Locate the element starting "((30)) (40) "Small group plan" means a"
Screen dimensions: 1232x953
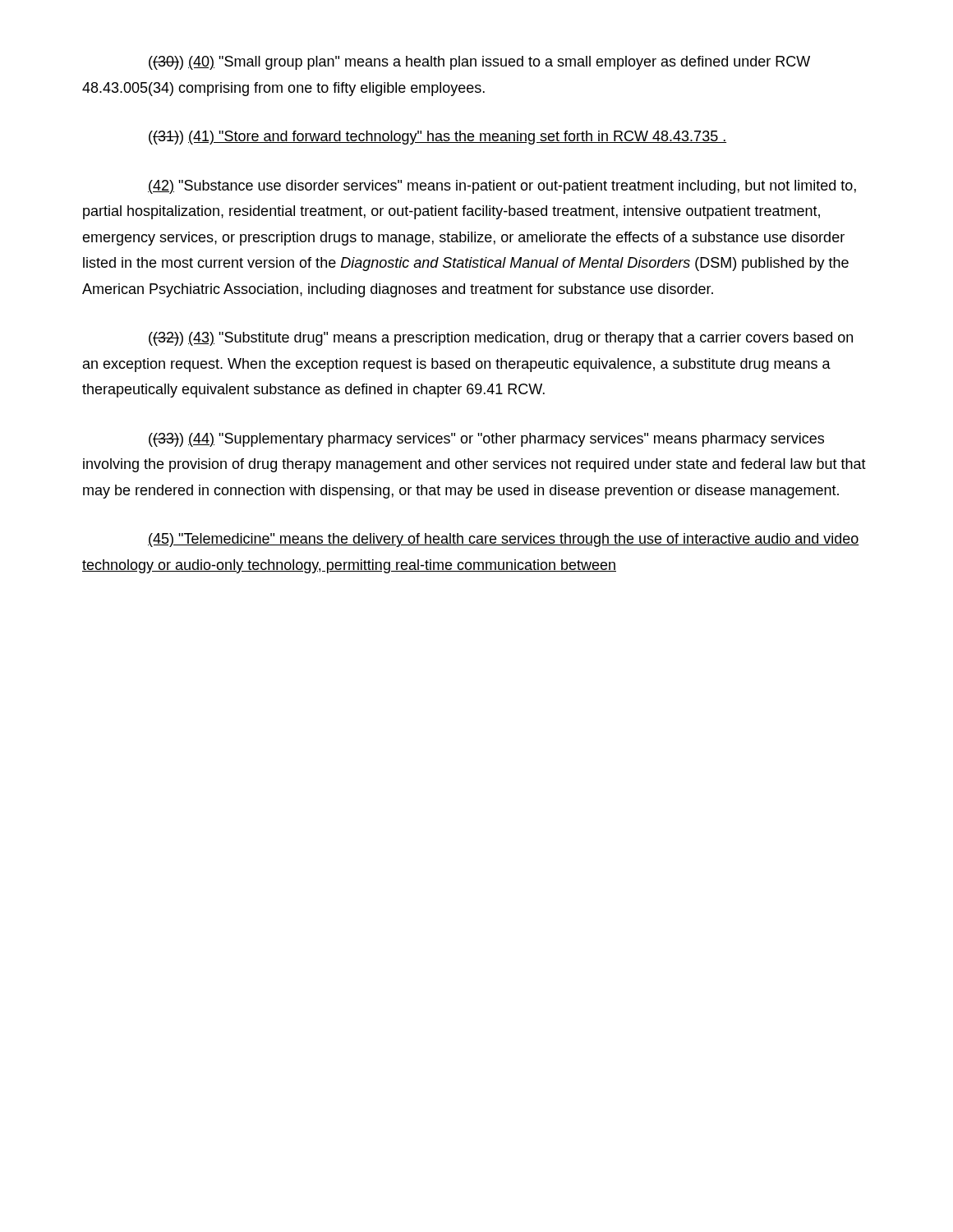pyautogui.click(x=446, y=75)
